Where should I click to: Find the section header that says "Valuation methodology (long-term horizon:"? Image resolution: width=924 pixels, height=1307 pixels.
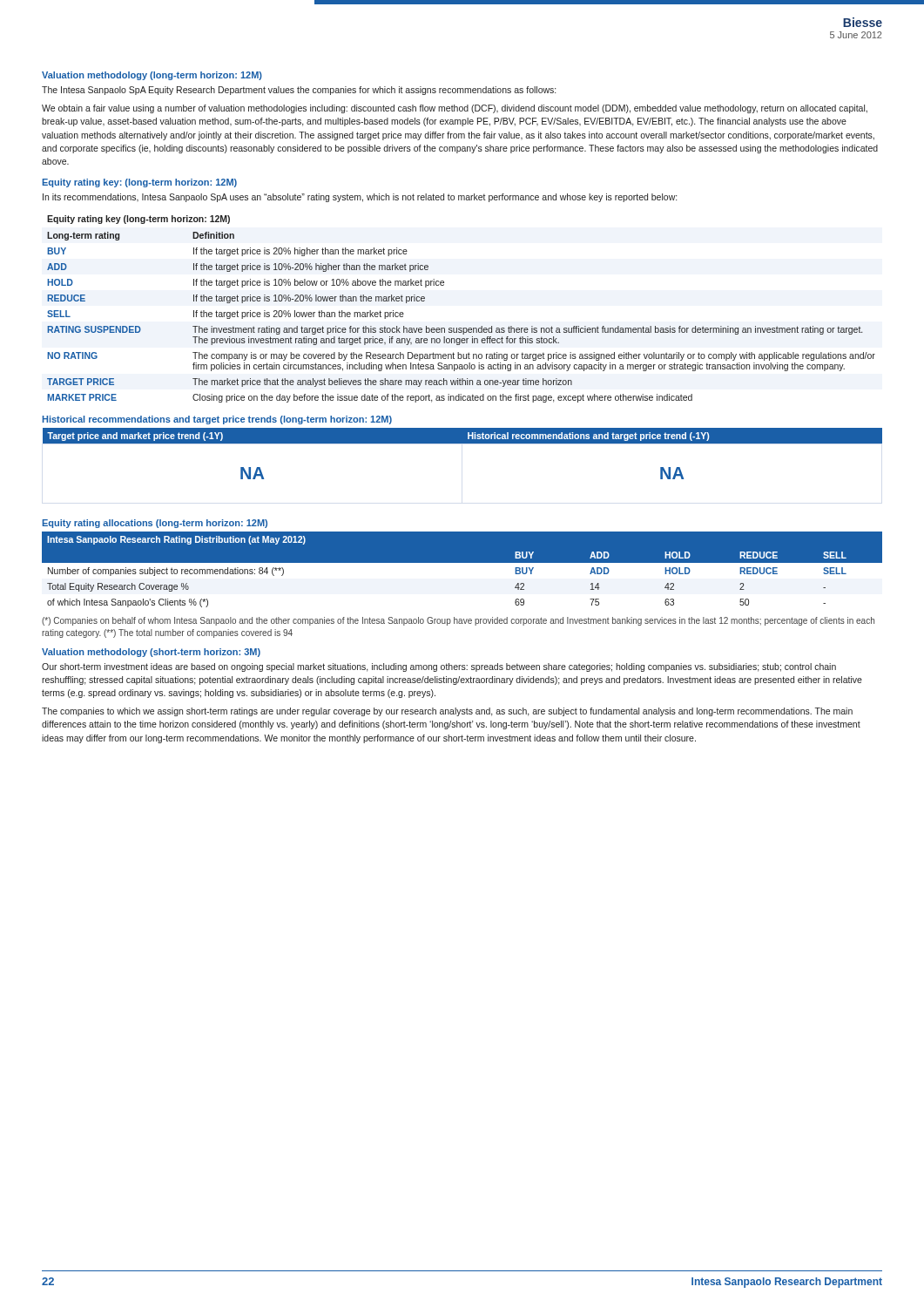click(152, 75)
